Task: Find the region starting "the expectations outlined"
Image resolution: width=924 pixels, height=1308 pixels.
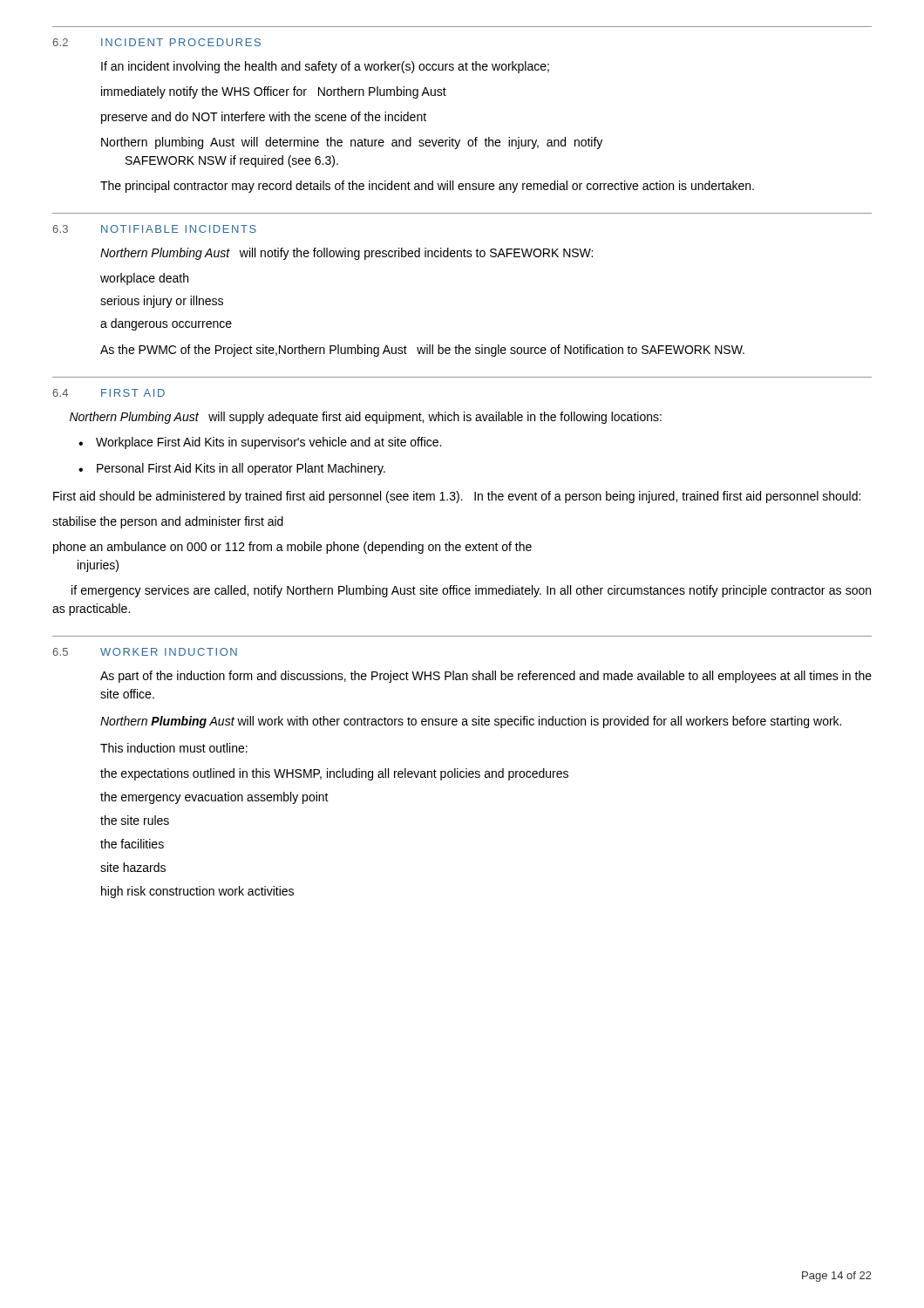Action: [x=335, y=773]
